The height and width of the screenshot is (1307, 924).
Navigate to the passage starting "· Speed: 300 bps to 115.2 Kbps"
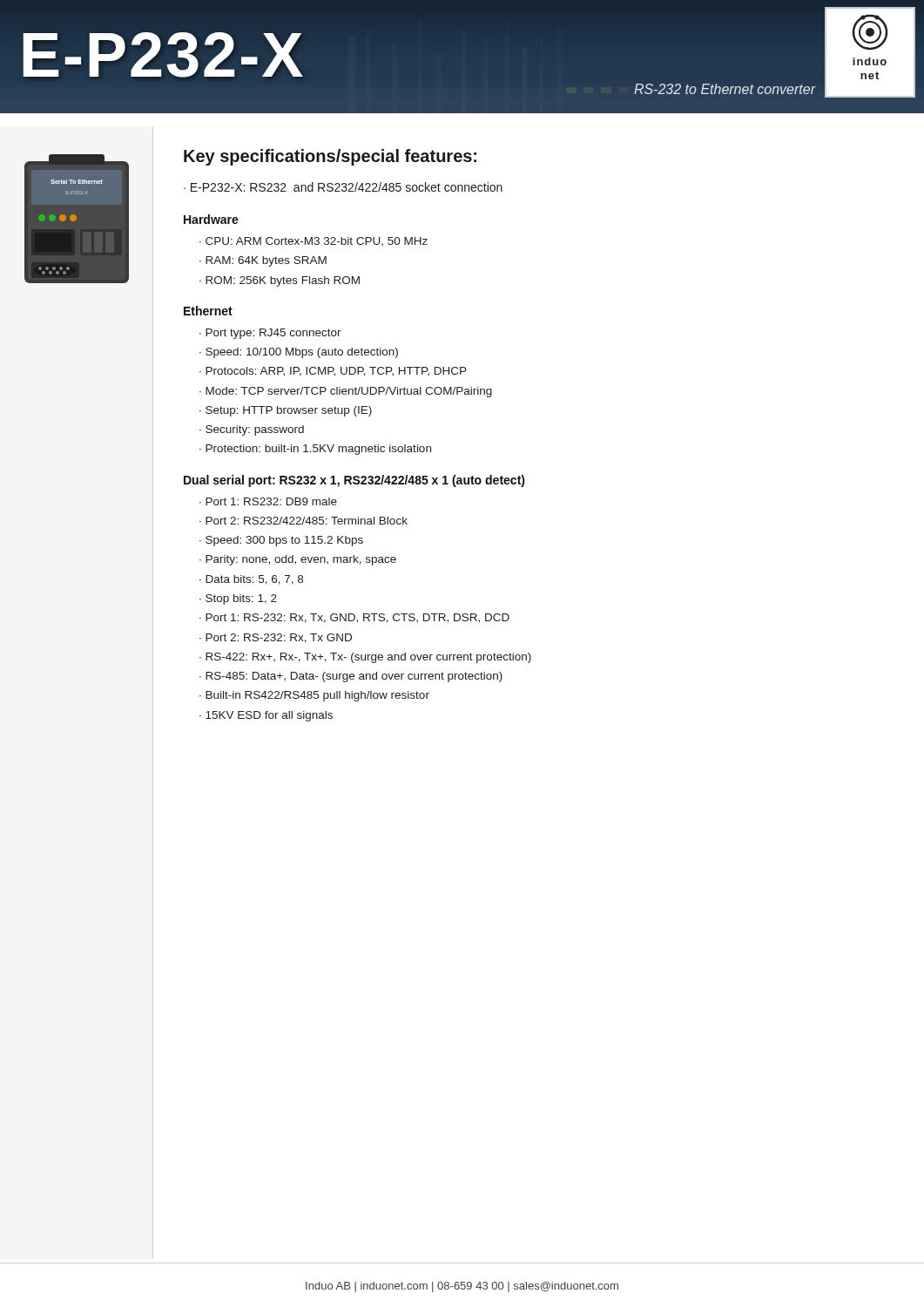[281, 540]
